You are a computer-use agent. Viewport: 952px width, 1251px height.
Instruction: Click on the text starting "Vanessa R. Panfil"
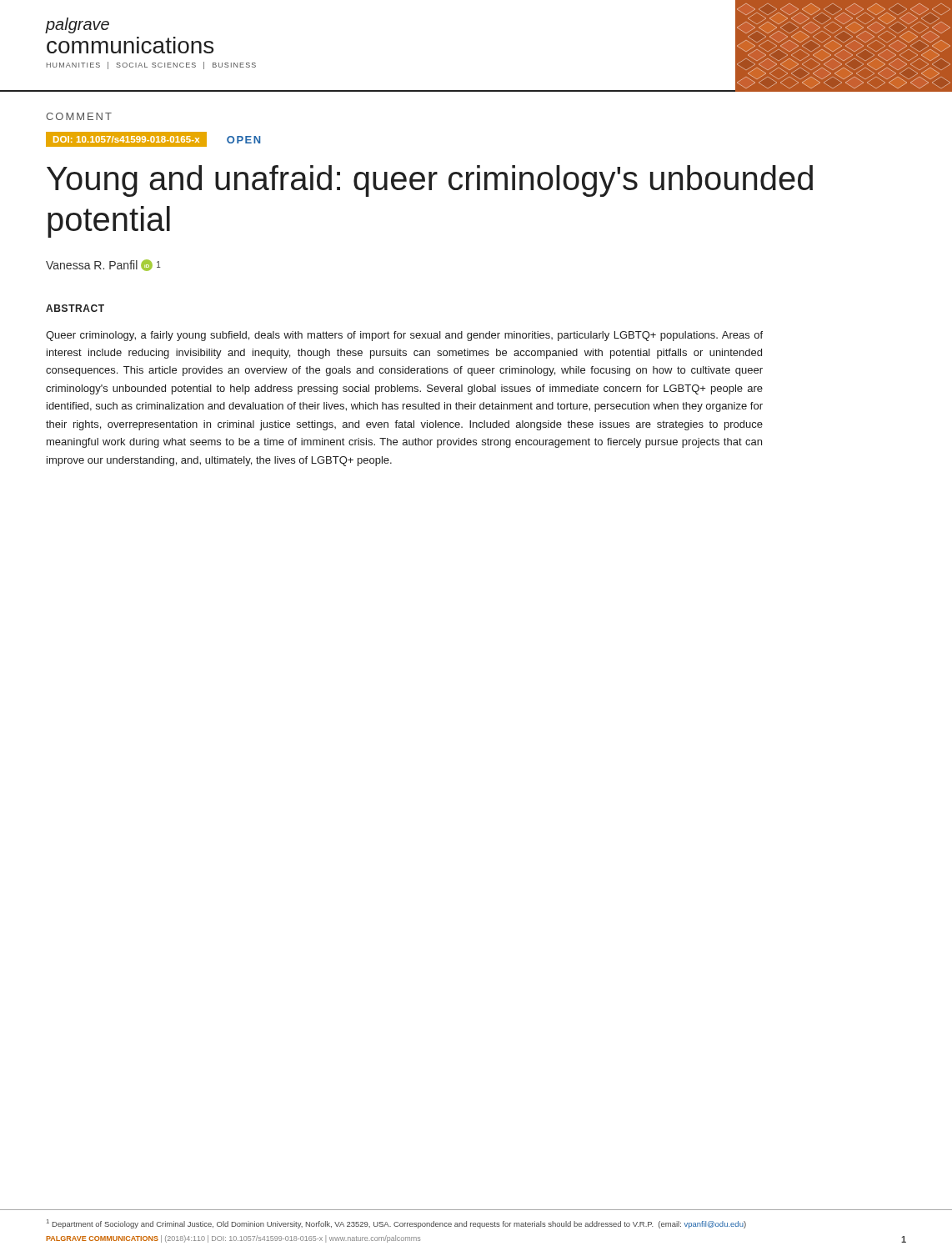[x=103, y=265]
